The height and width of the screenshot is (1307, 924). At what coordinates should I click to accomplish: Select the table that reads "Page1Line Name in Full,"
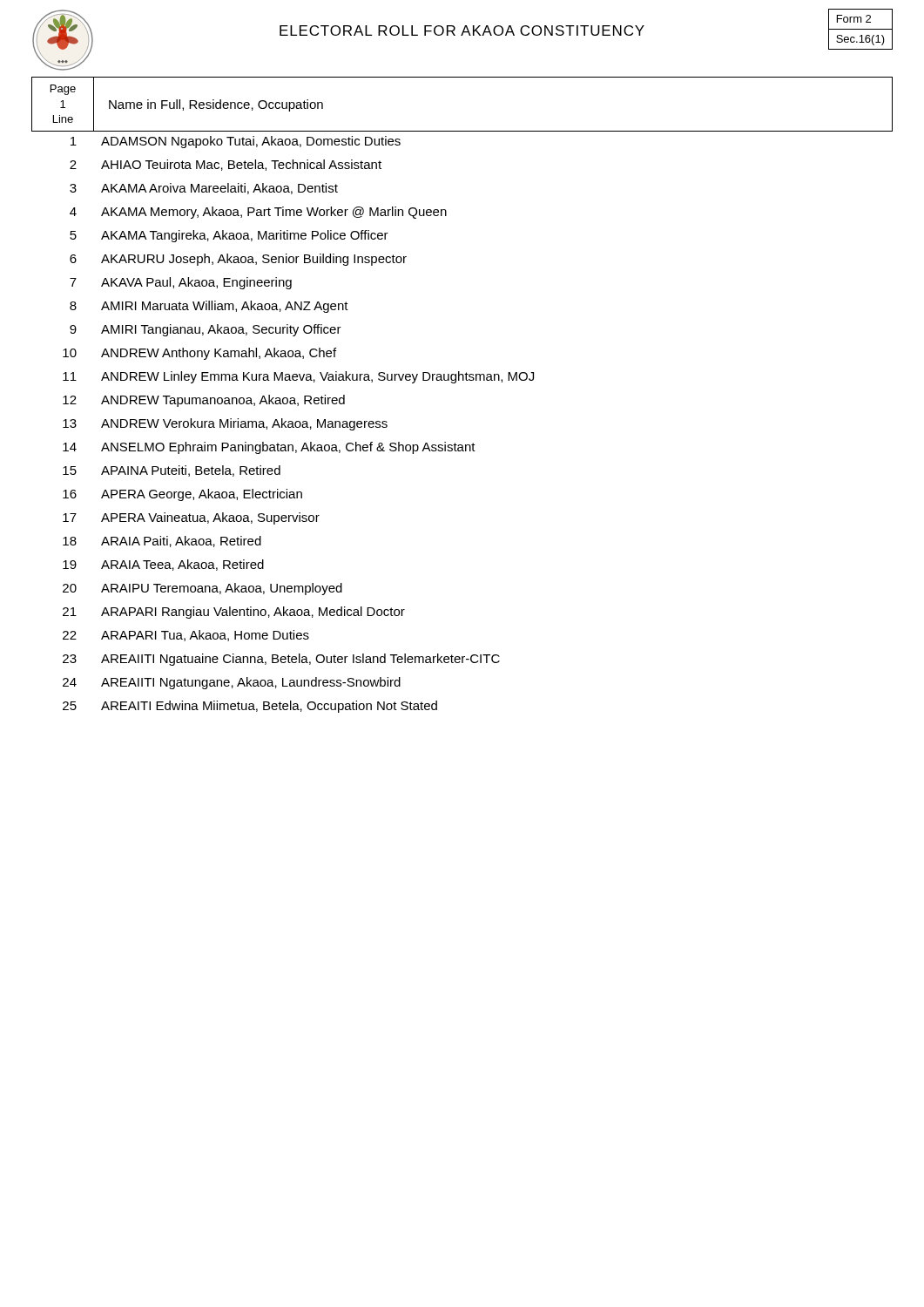pyautogui.click(x=462, y=104)
